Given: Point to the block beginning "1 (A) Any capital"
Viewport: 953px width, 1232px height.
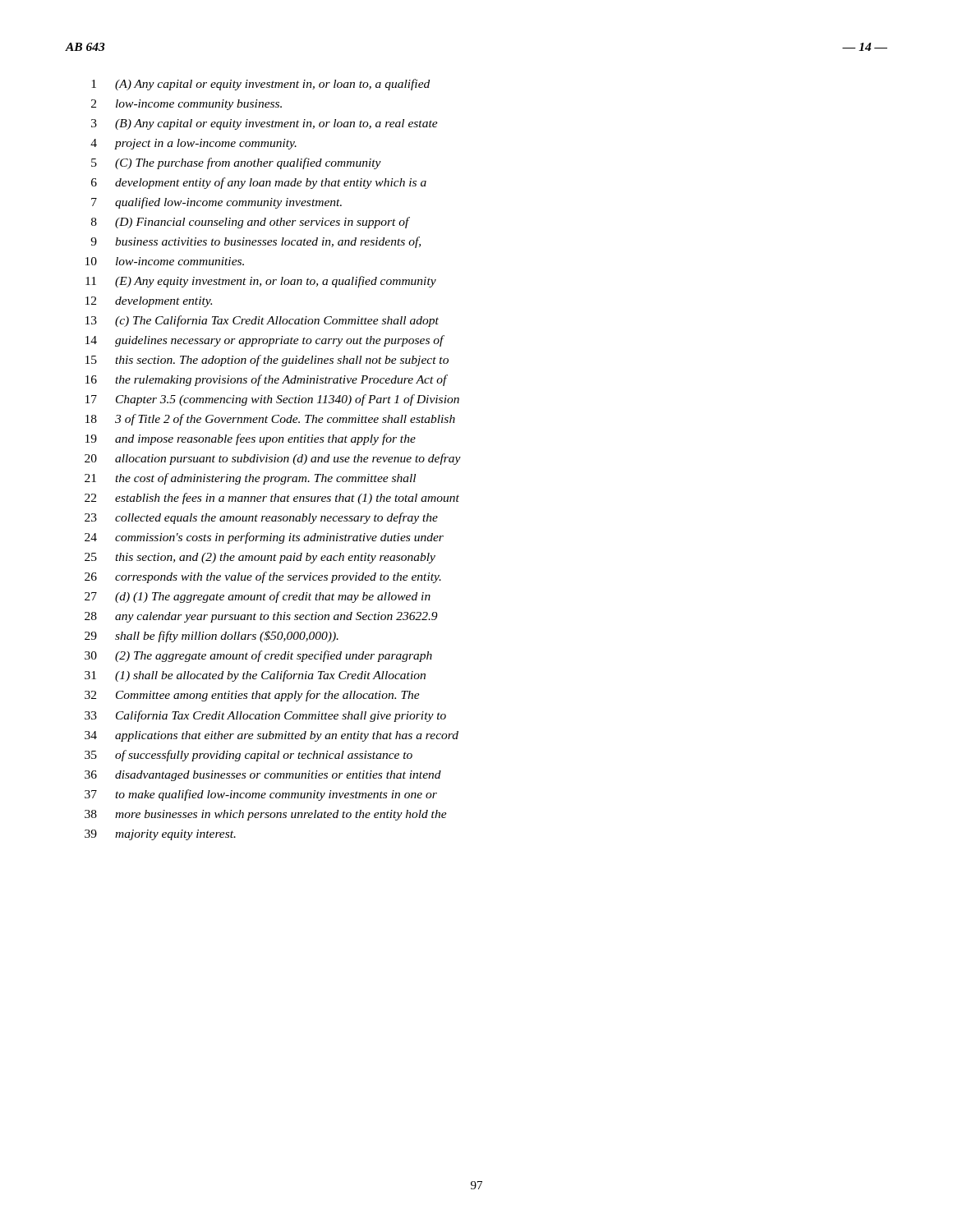Looking at the screenshot, I should (260, 85).
